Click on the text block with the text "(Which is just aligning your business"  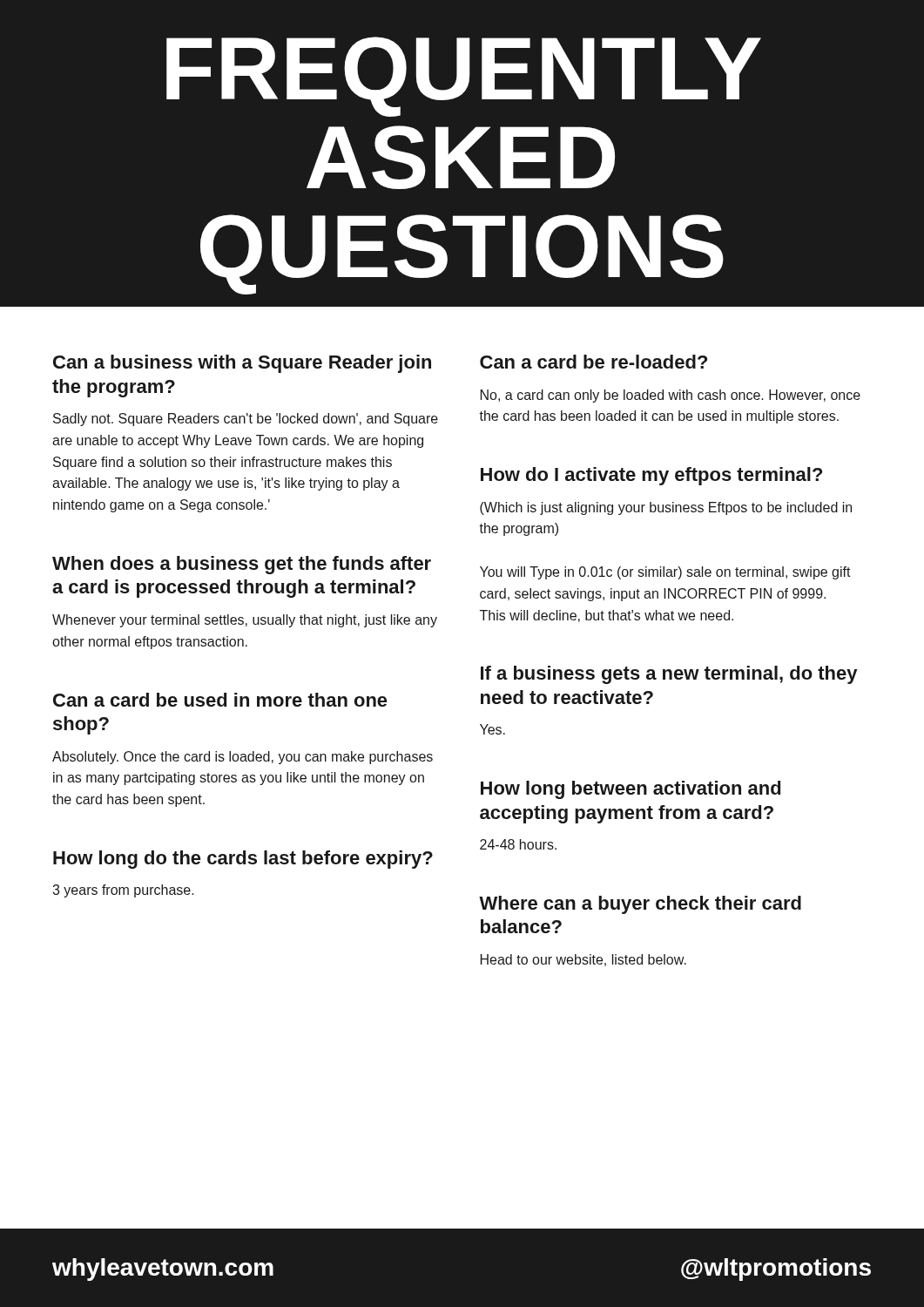666,561
